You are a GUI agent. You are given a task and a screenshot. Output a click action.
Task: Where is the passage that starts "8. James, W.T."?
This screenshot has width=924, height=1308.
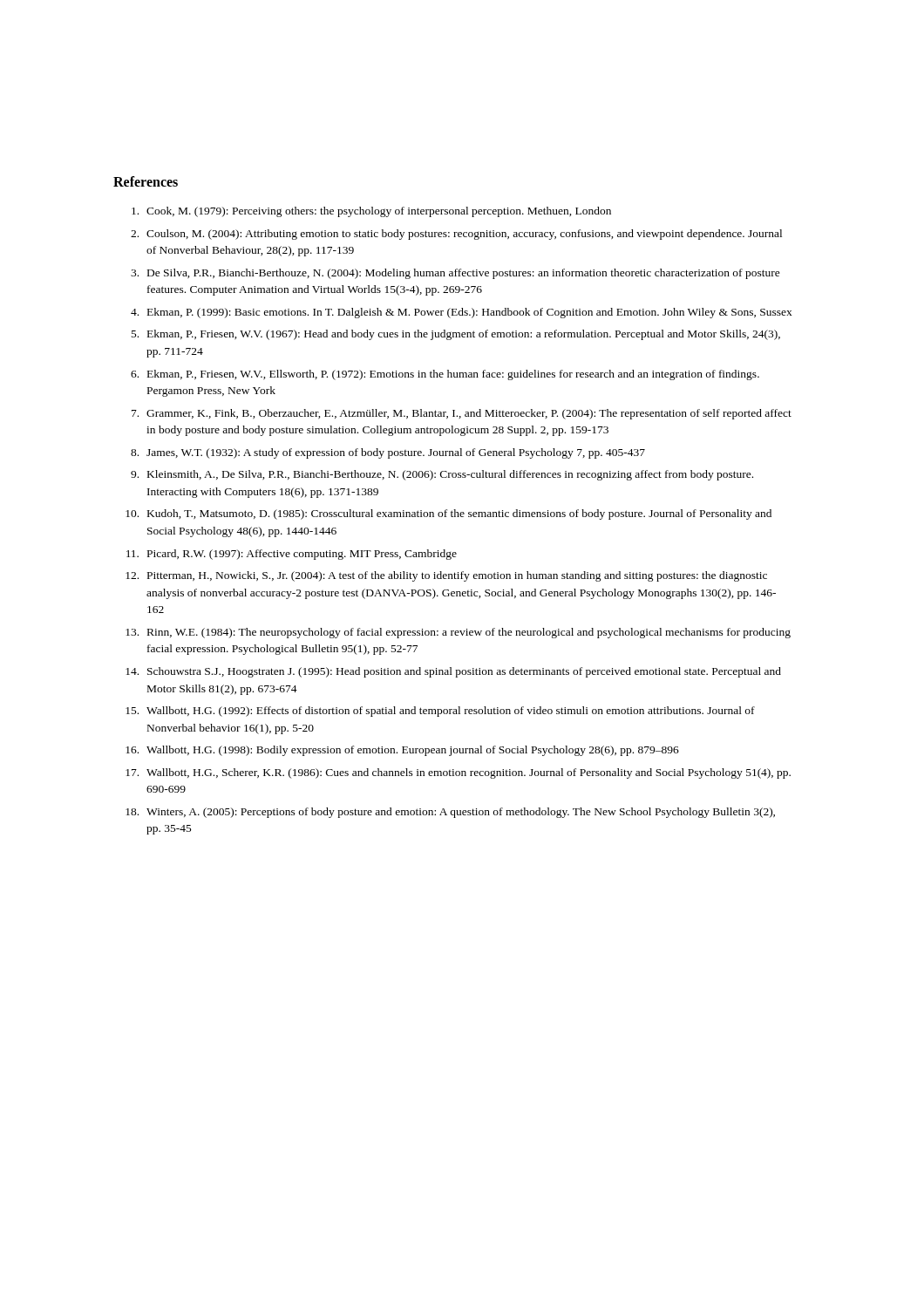(453, 452)
